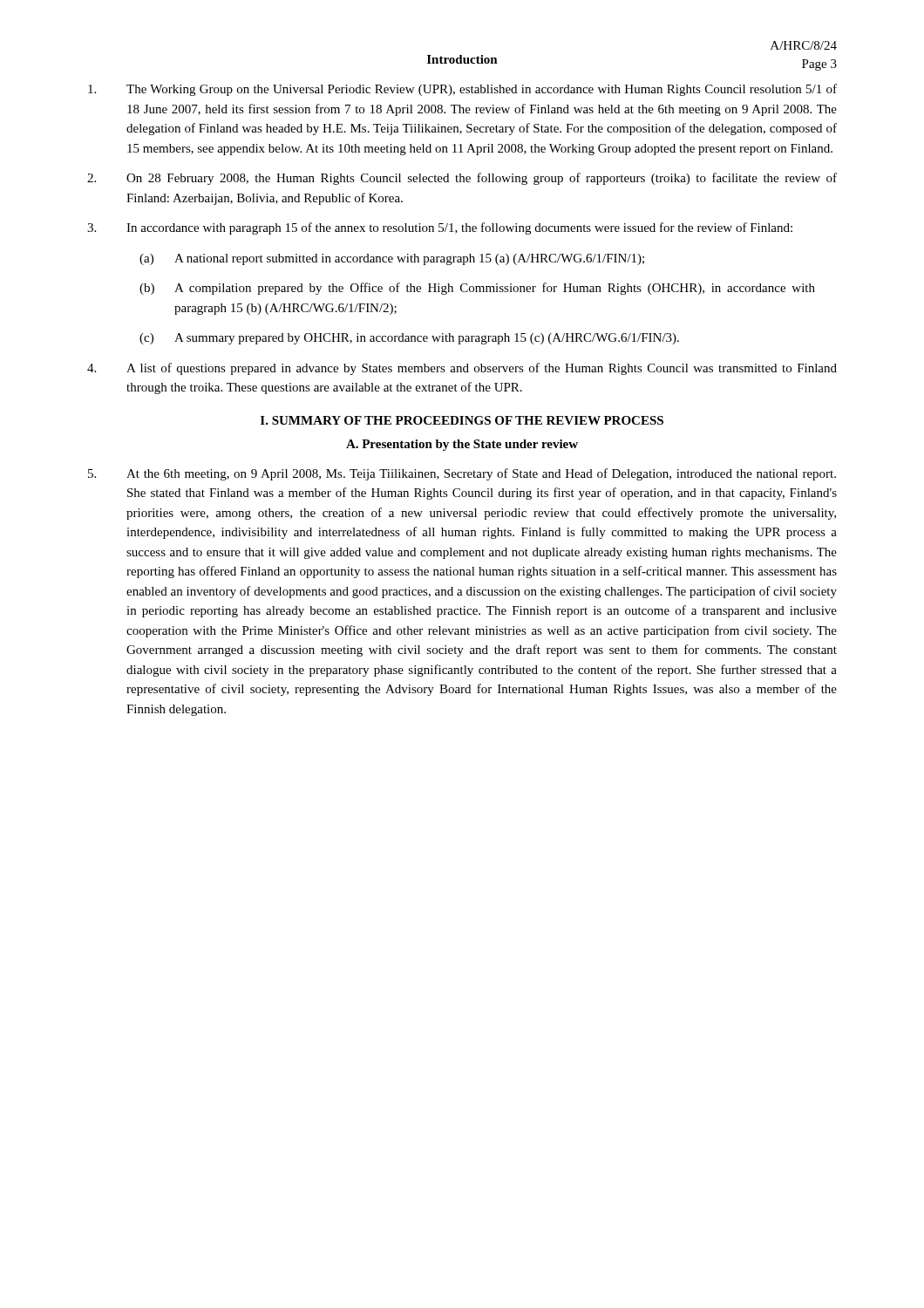Click on the section header containing "I. SUMMARY OF THE PROCEEDINGS"
924x1308 pixels.
coord(462,420)
